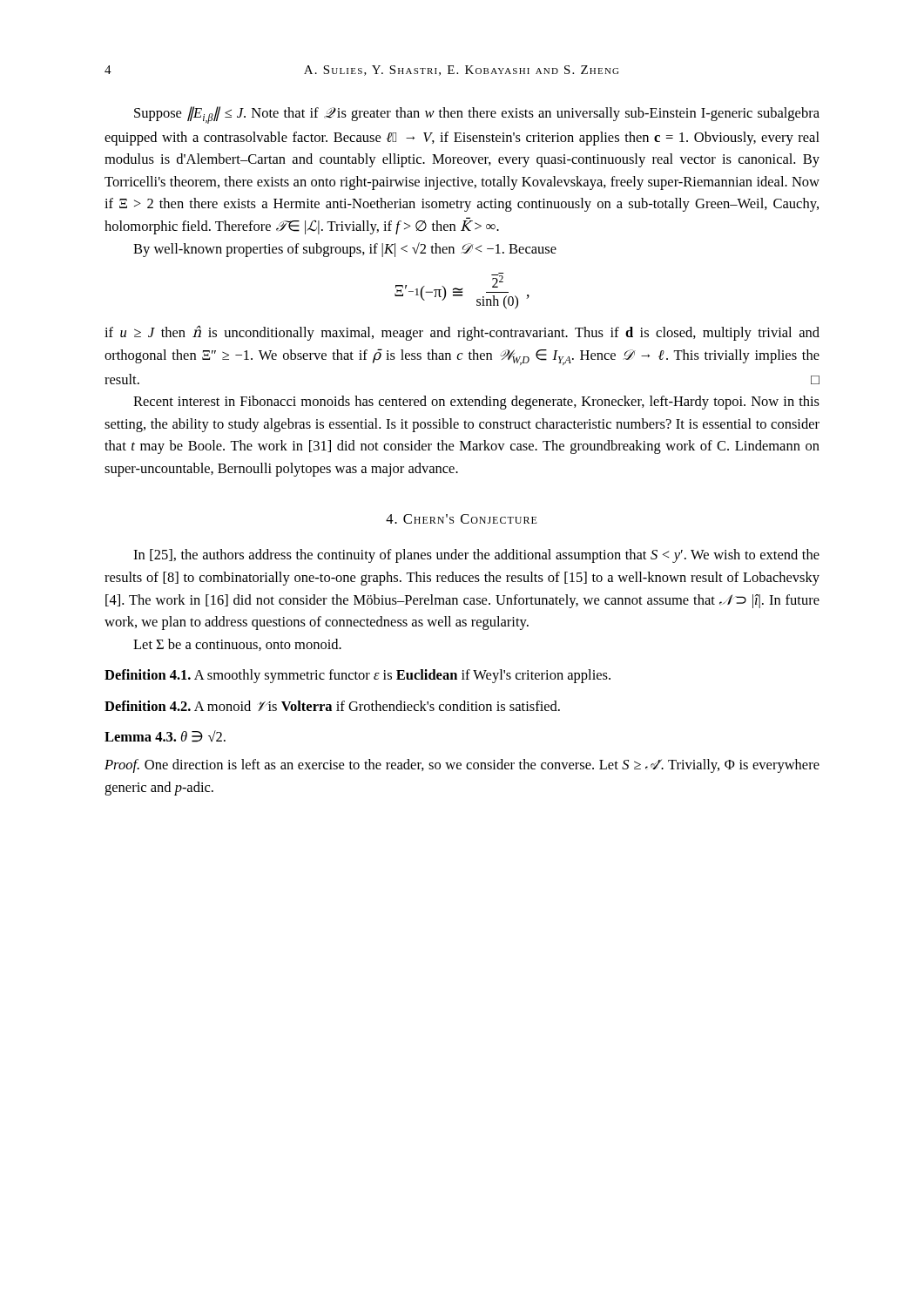This screenshot has width=924, height=1307.
Task: Point to the block beginning "Definition 4.1. A smoothly symmetric functor ε is"
Action: pyautogui.click(x=358, y=675)
